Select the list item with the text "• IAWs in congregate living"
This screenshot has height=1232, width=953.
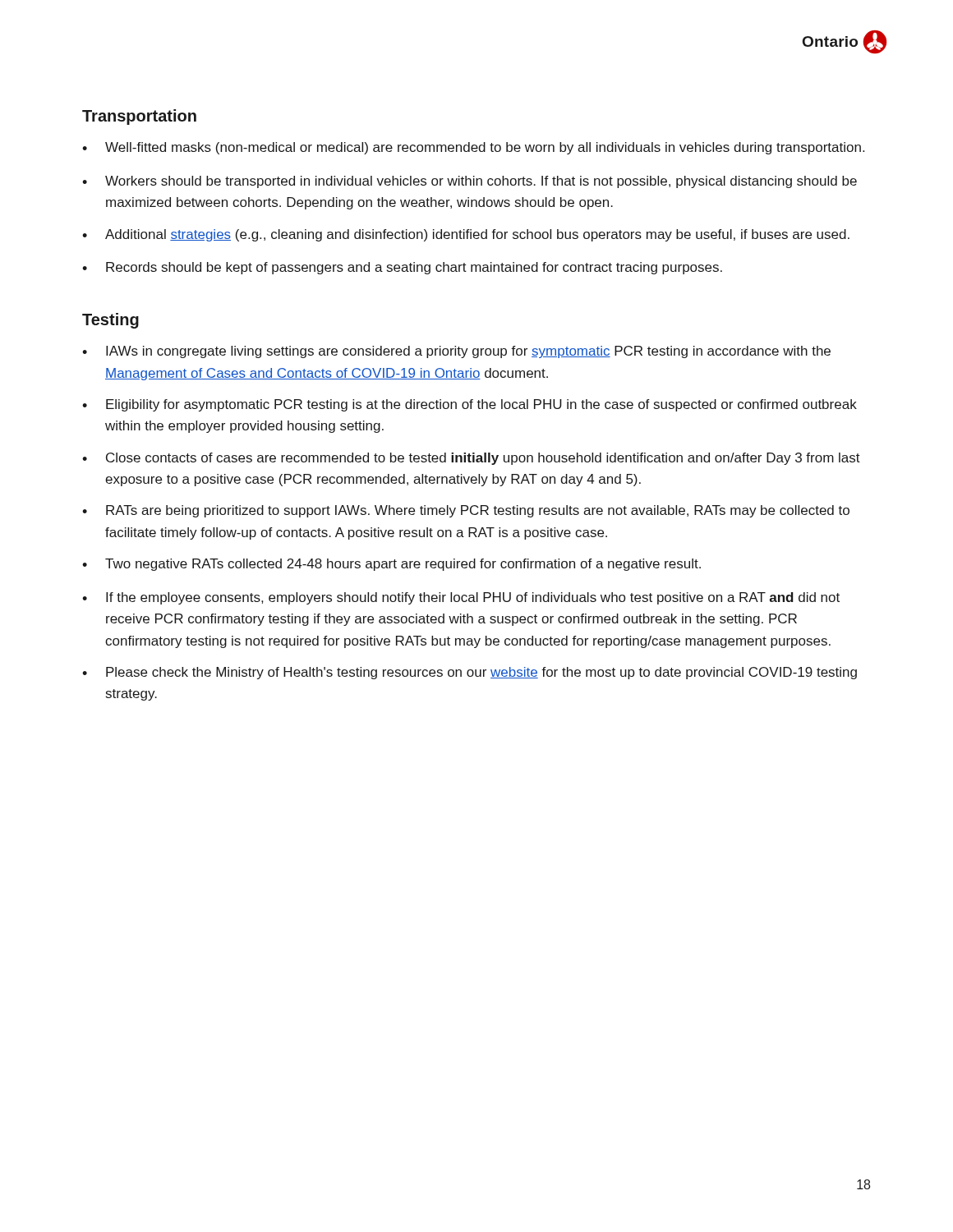click(x=476, y=363)
